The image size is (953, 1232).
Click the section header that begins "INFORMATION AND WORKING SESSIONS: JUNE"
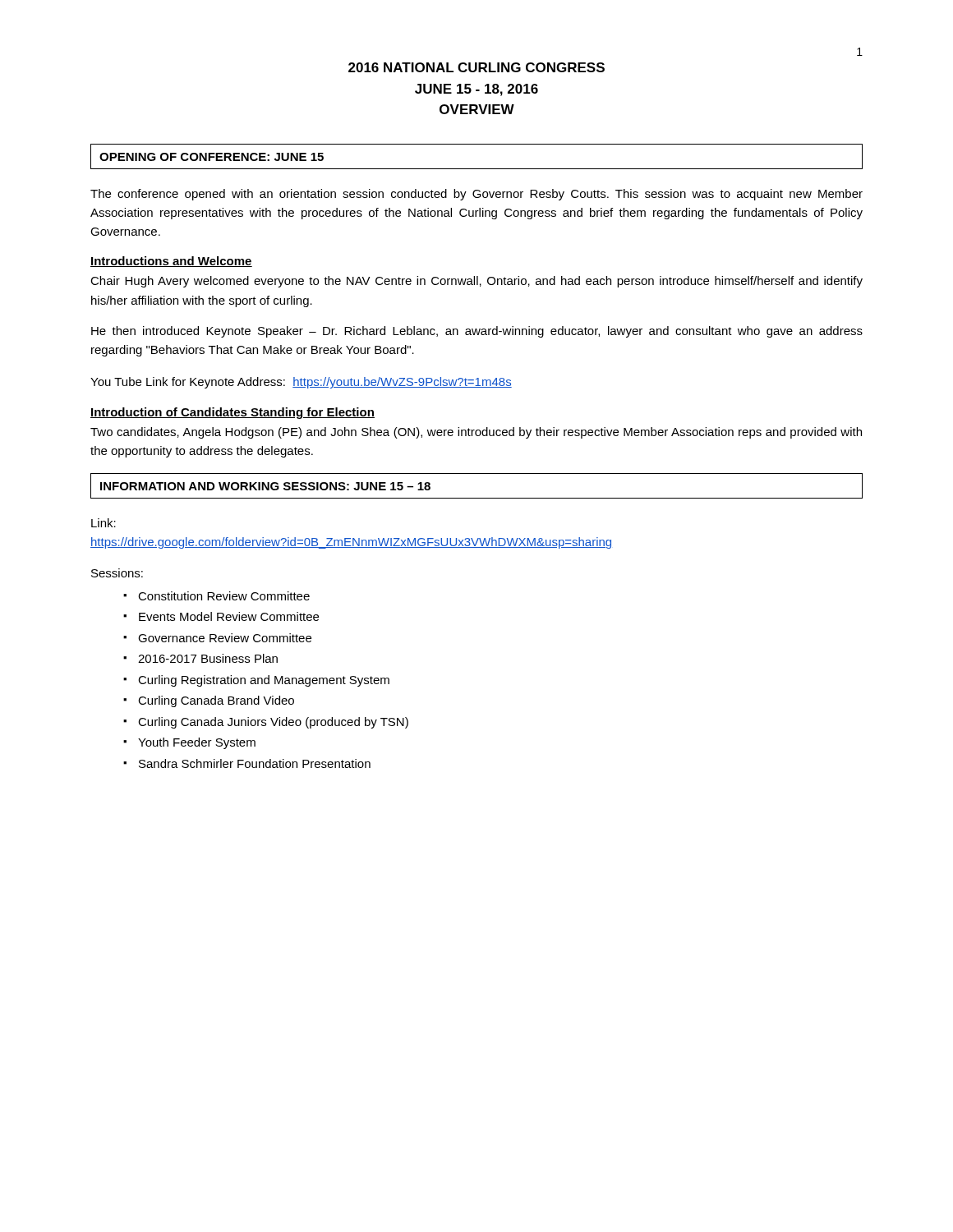(x=265, y=486)
